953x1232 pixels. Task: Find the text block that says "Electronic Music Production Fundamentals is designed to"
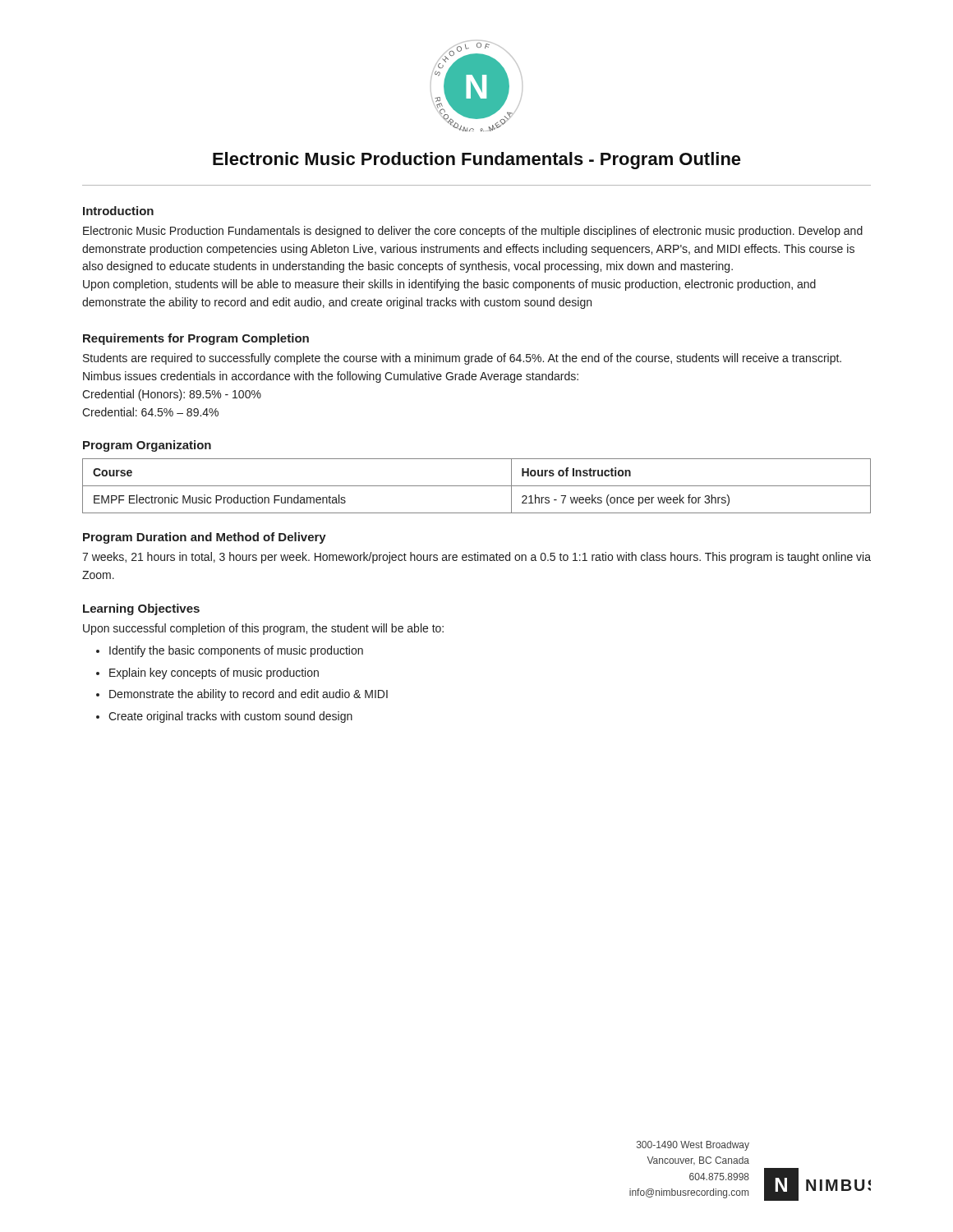[472, 266]
